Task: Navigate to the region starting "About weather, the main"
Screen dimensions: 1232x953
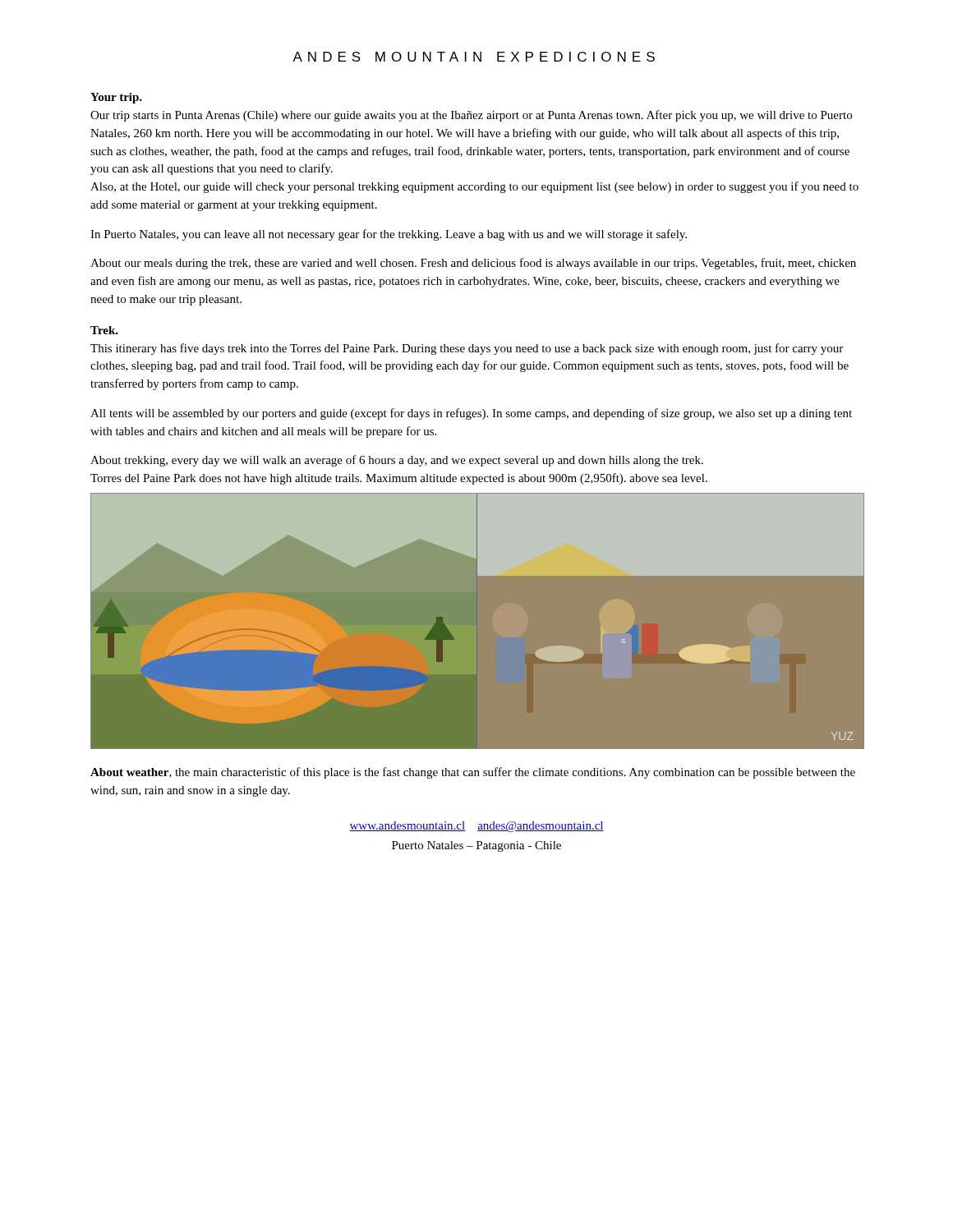Action: pos(473,781)
